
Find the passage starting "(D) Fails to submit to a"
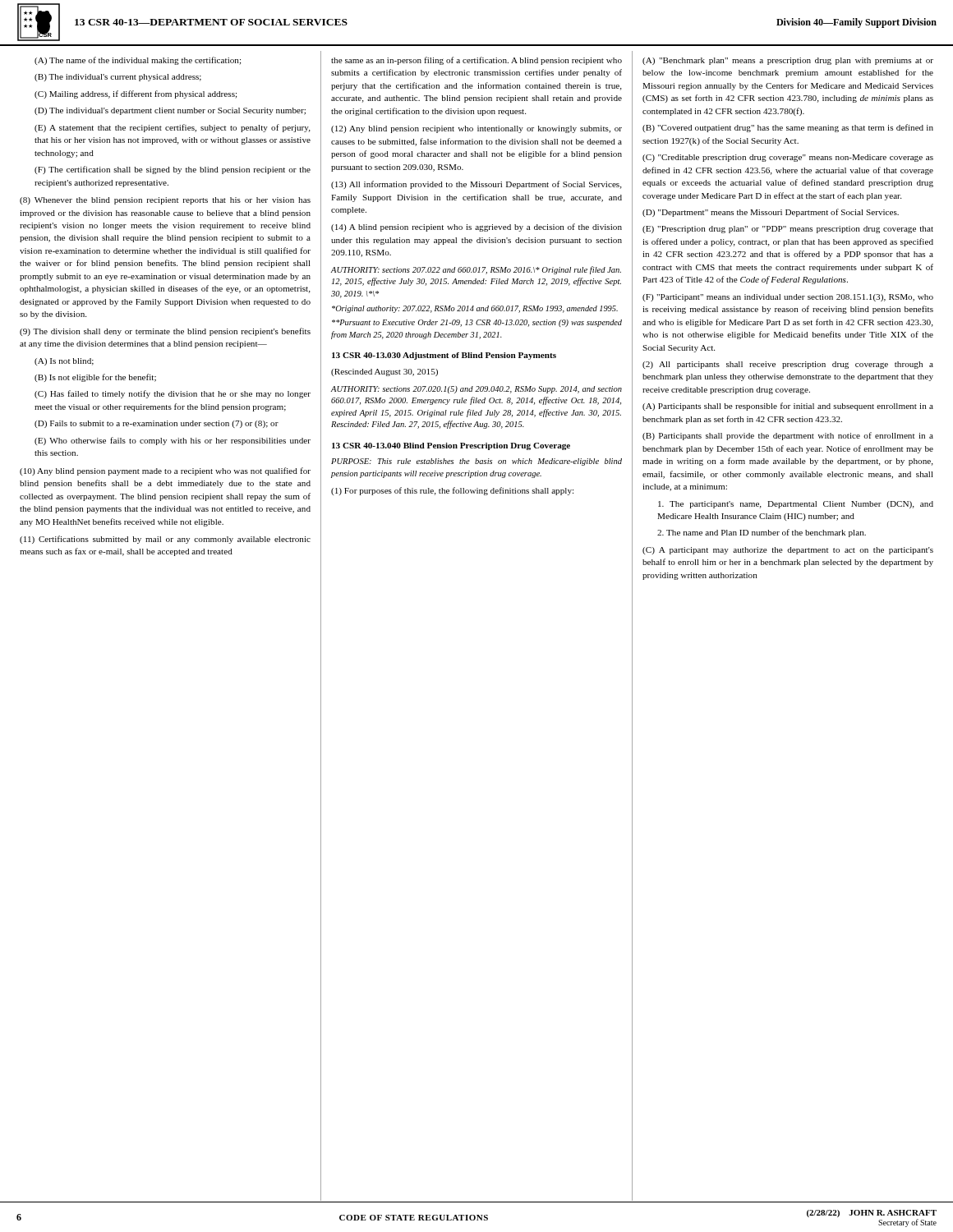point(173,424)
